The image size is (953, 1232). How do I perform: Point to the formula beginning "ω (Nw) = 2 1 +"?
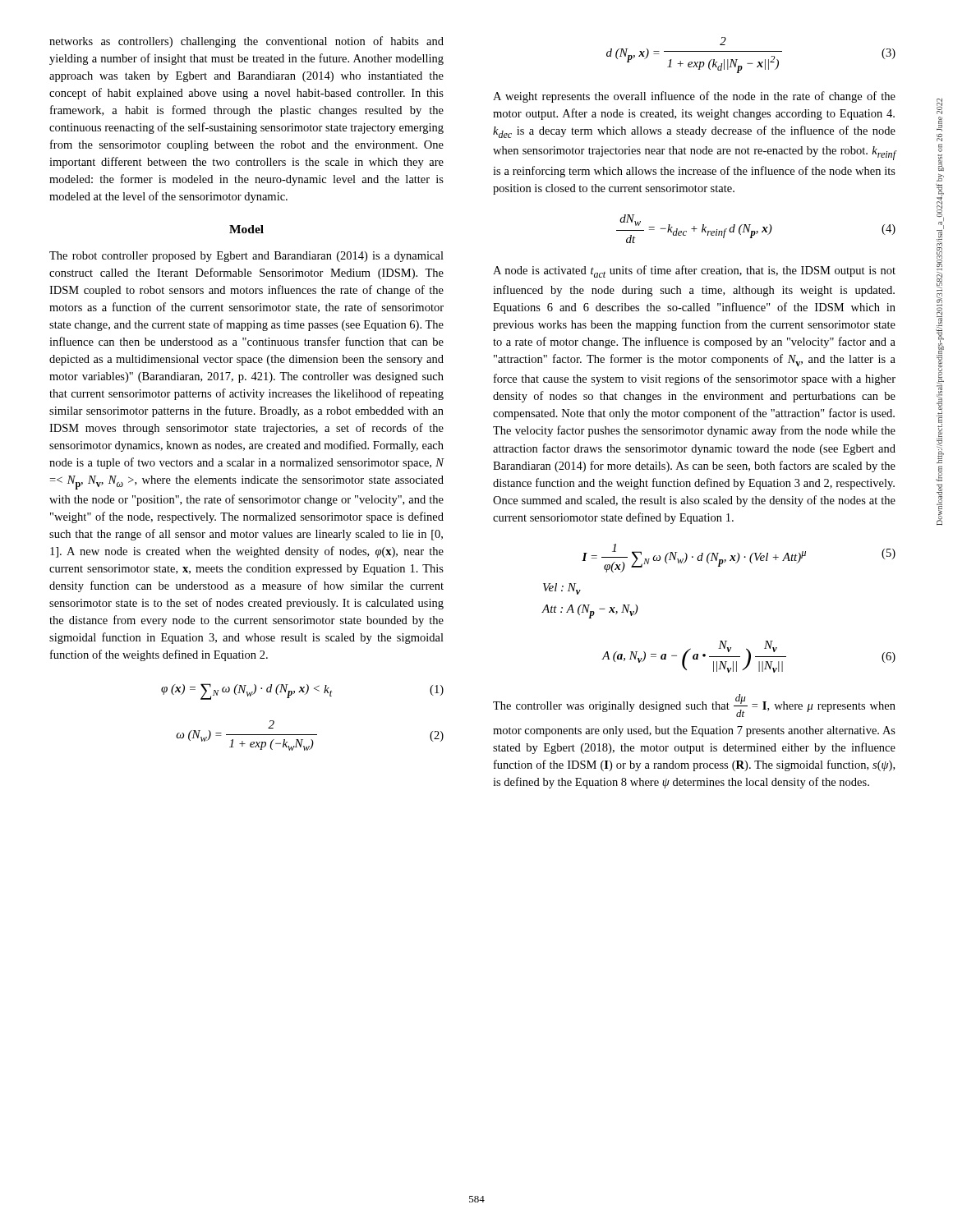(x=310, y=736)
